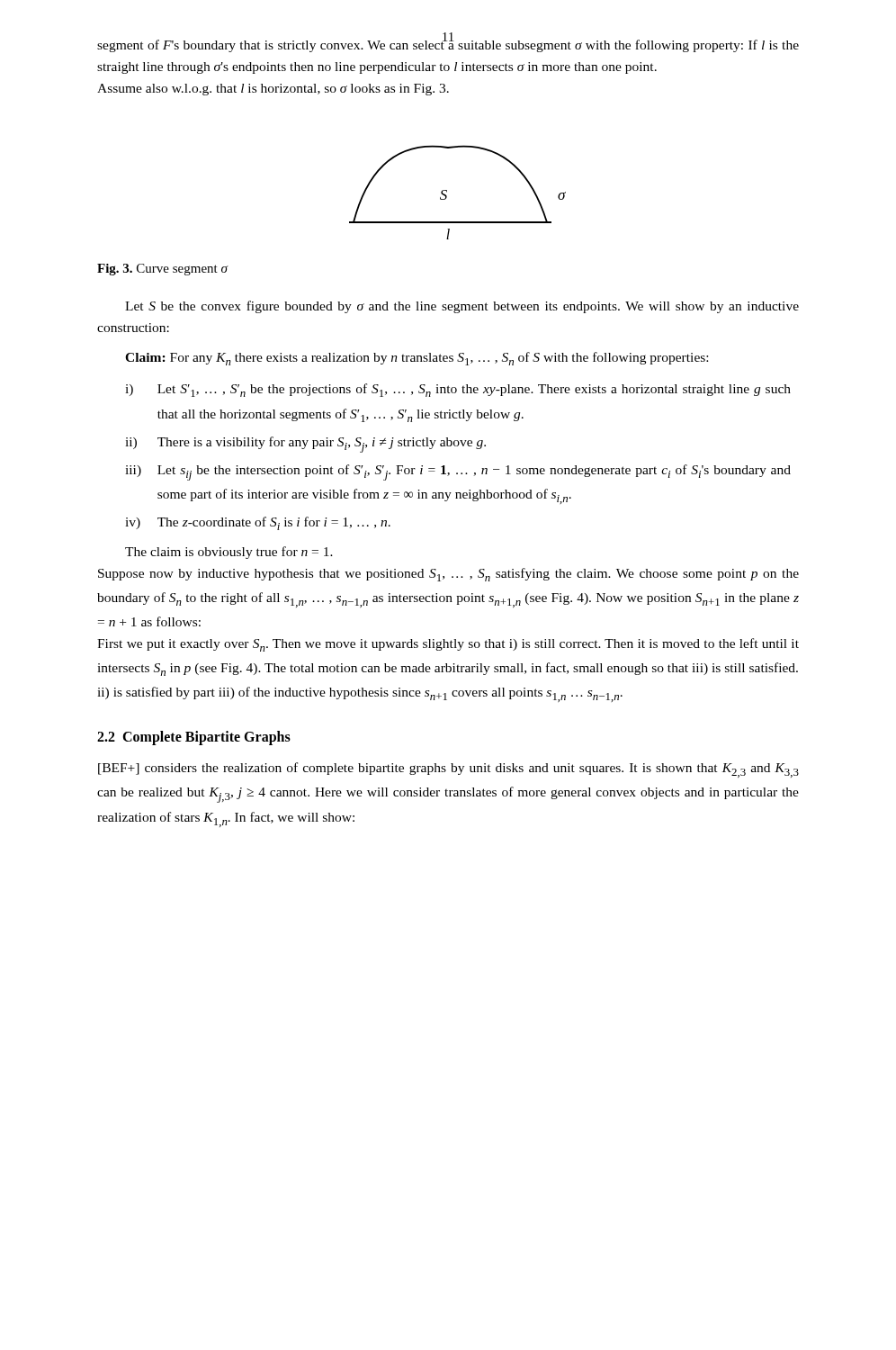Select the illustration
This screenshot has height=1350, width=896.
(x=448, y=189)
